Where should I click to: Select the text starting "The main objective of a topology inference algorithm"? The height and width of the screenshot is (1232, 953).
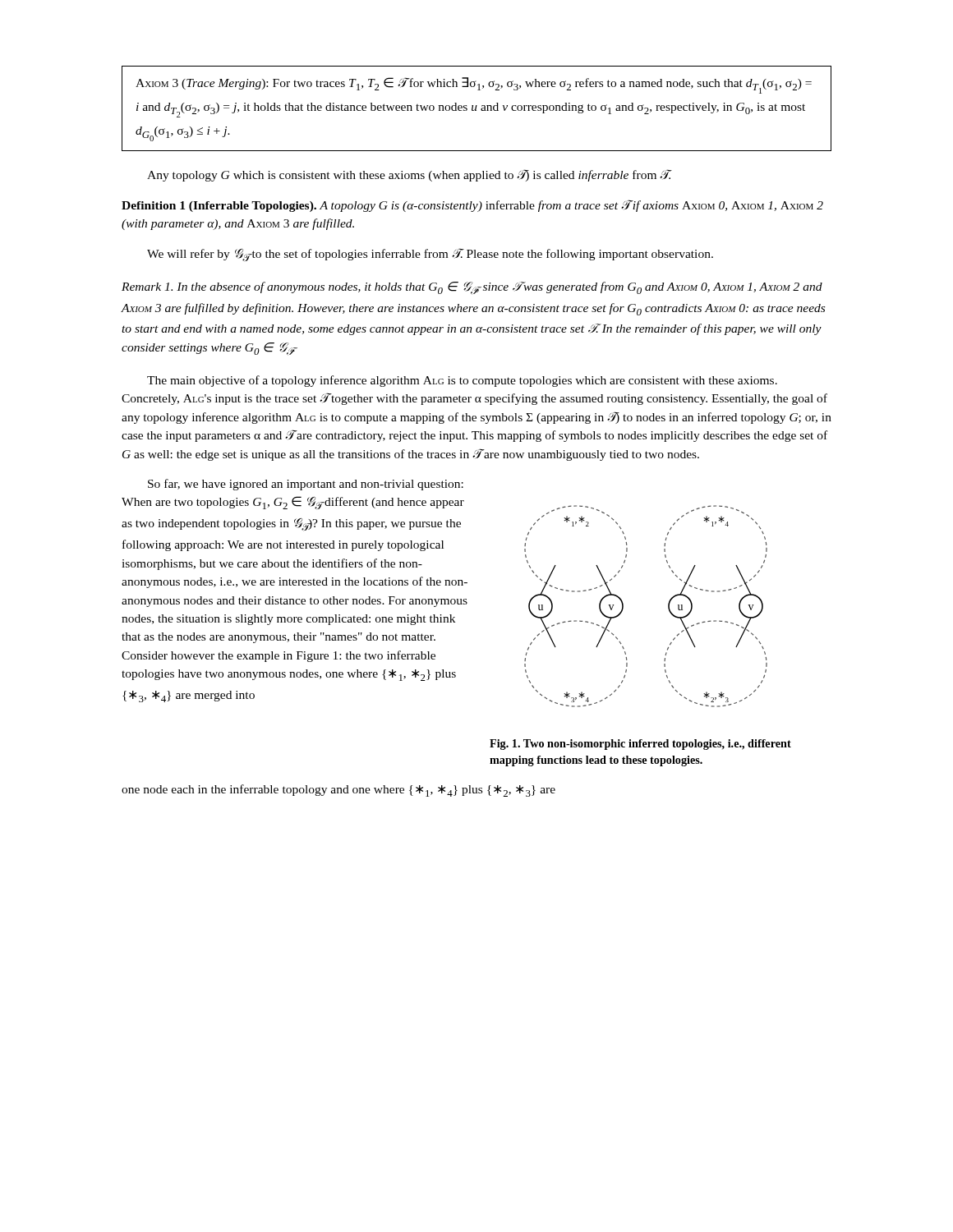tap(476, 417)
